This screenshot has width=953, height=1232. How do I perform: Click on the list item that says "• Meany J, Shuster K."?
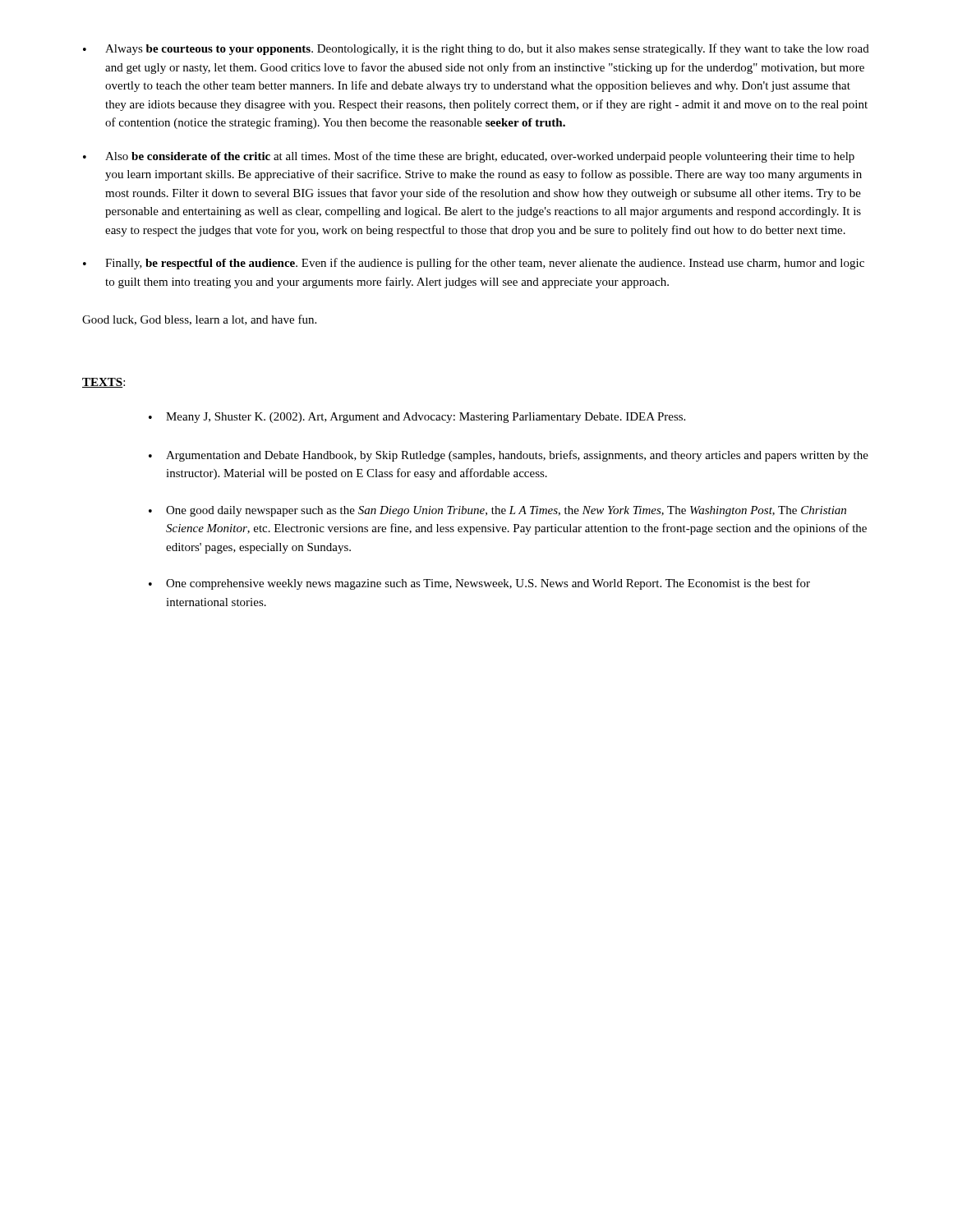tap(509, 417)
